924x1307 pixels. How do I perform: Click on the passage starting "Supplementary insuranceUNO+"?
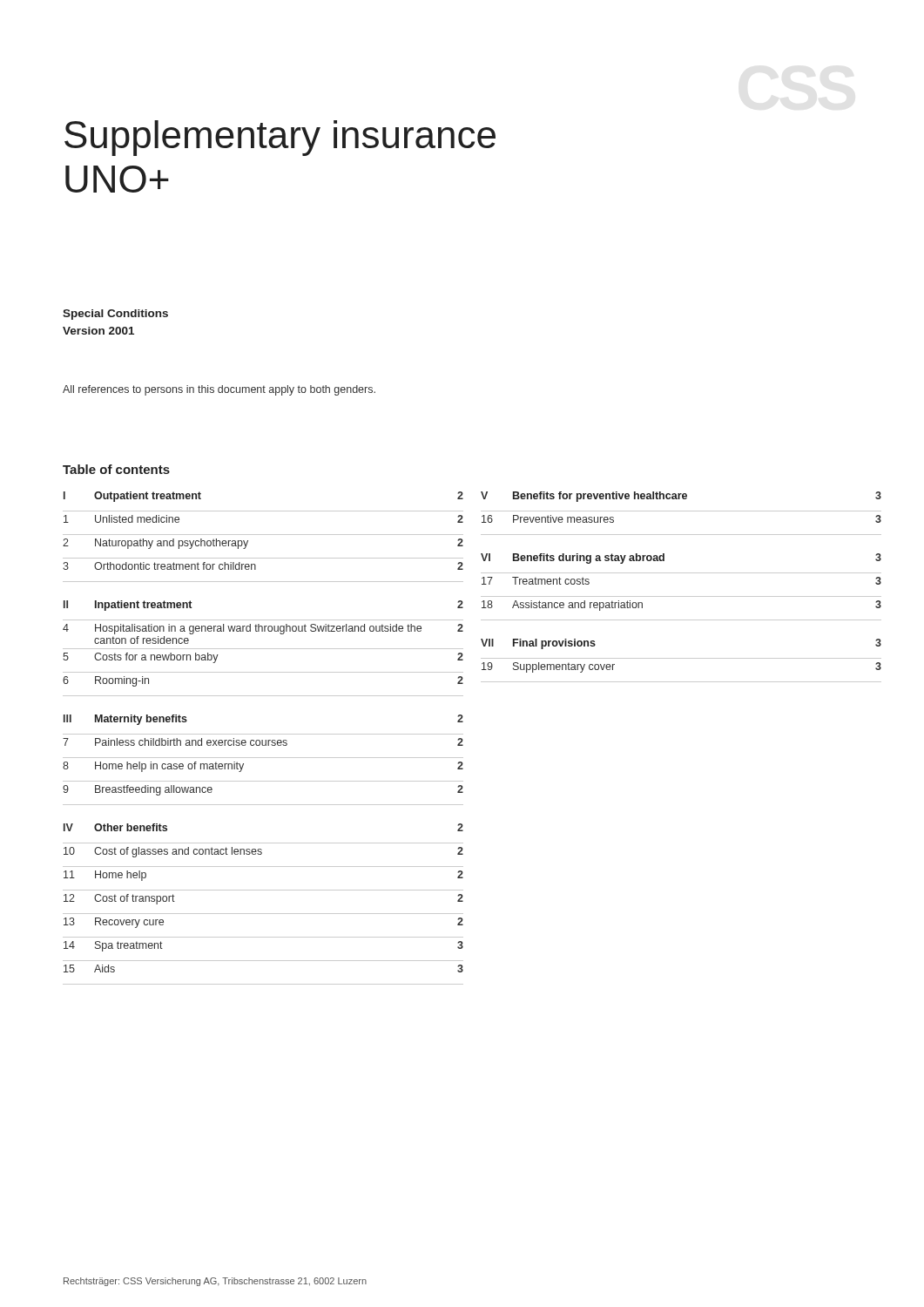tap(280, 157)
